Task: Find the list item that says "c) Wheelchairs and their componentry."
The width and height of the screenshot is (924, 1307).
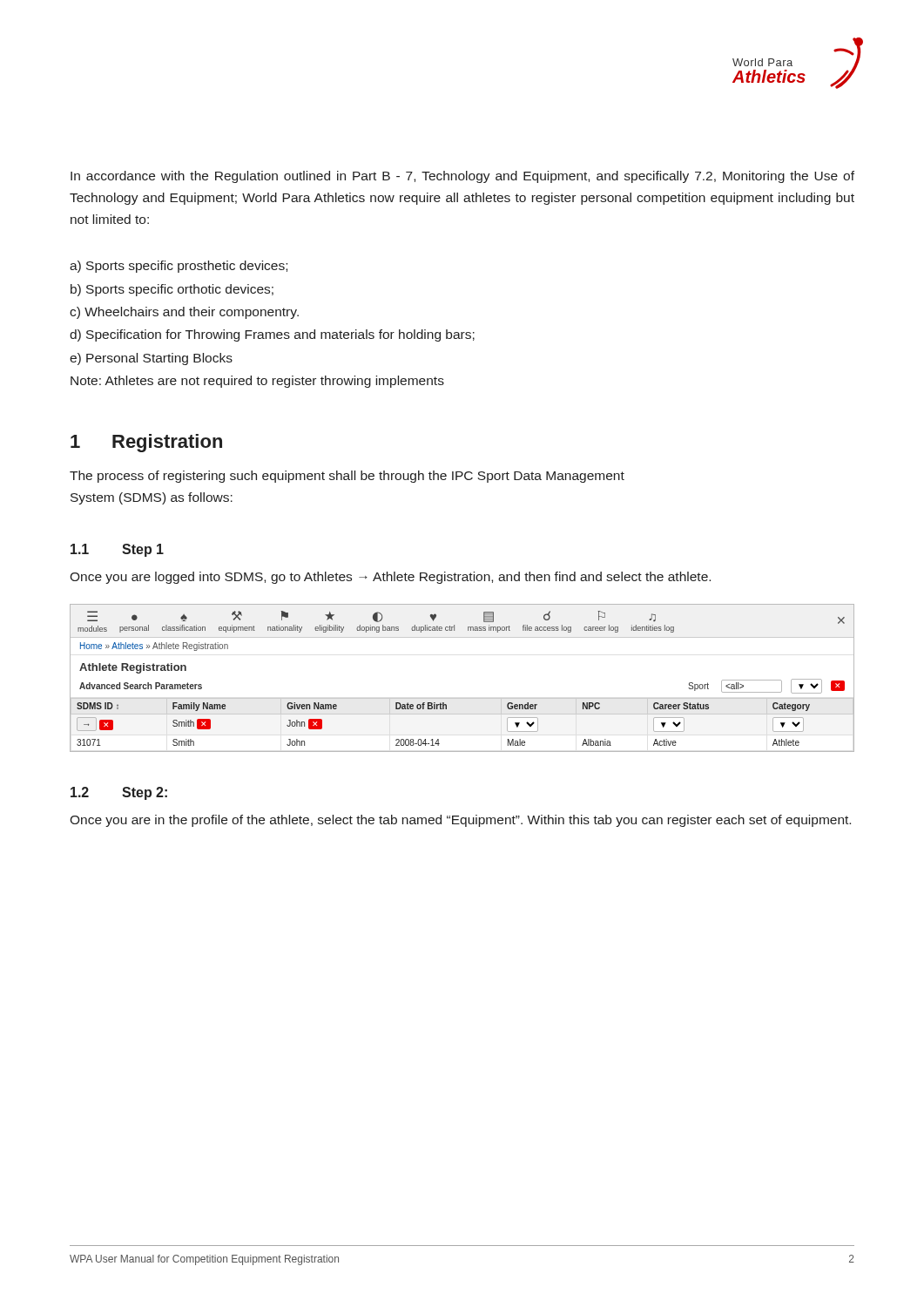Action: tap(185, 312)
